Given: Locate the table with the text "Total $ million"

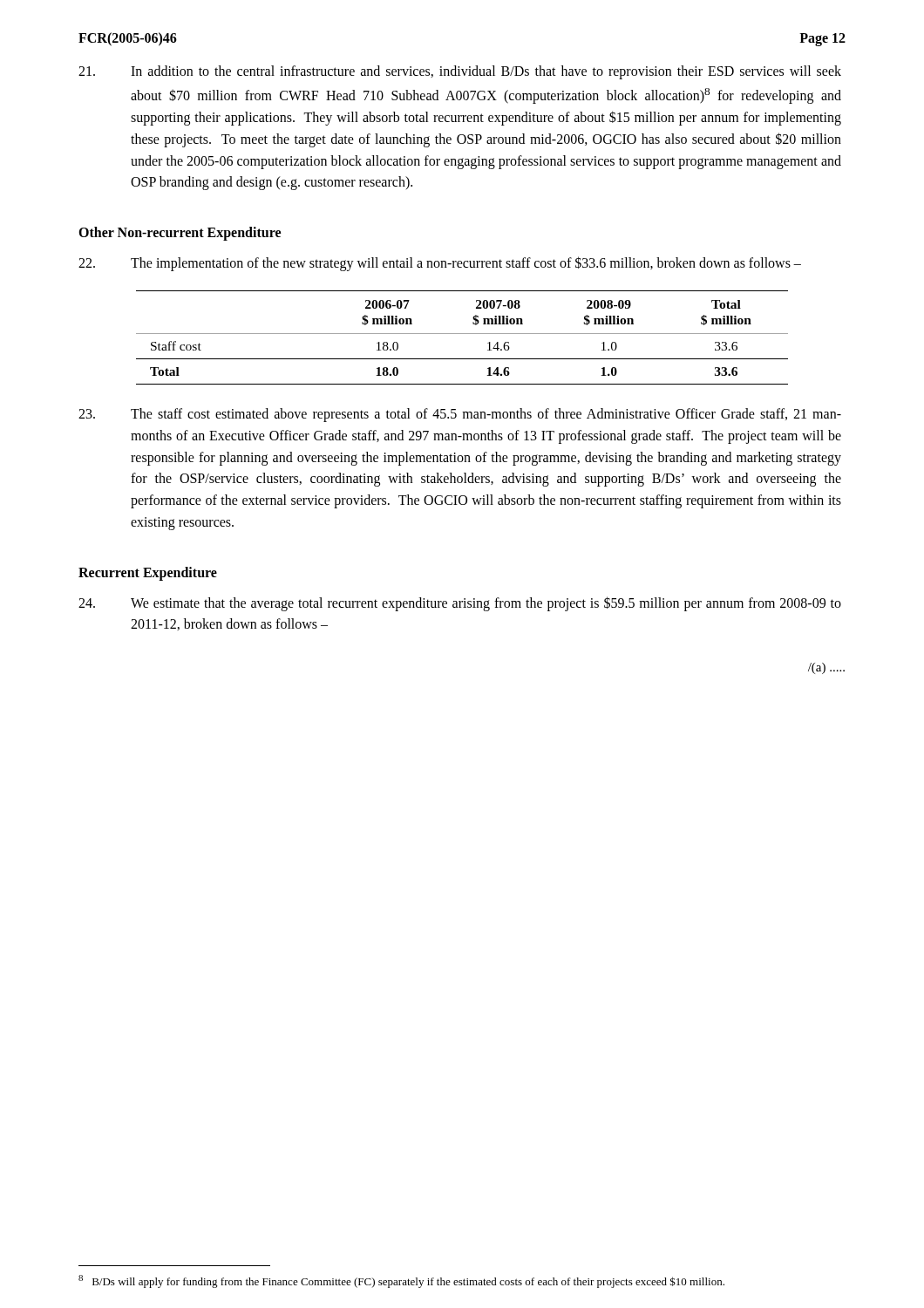Looking at the screenshot, I should coord(462,337).
